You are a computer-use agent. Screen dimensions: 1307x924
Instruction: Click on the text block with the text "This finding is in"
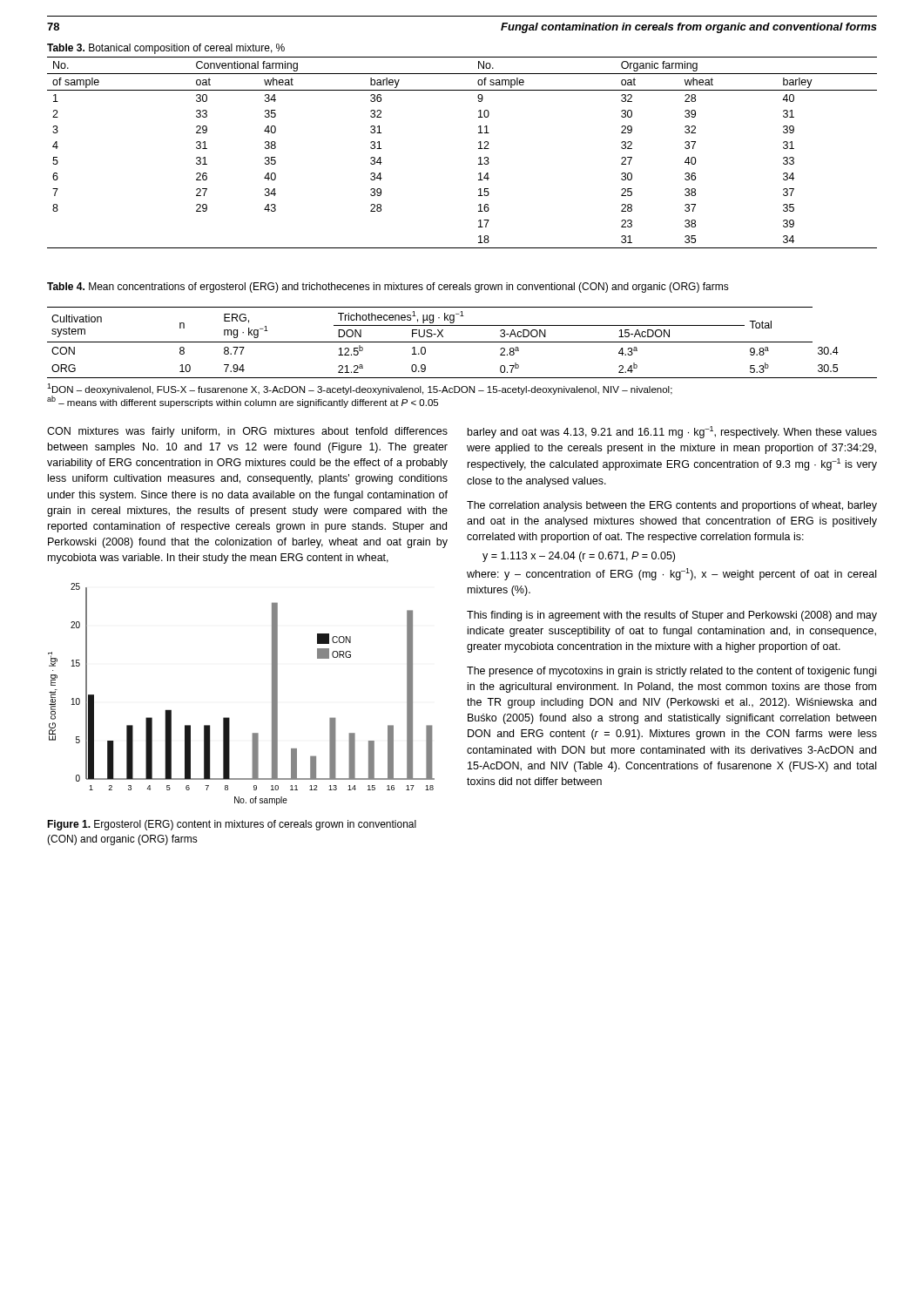tap(672, 631)
